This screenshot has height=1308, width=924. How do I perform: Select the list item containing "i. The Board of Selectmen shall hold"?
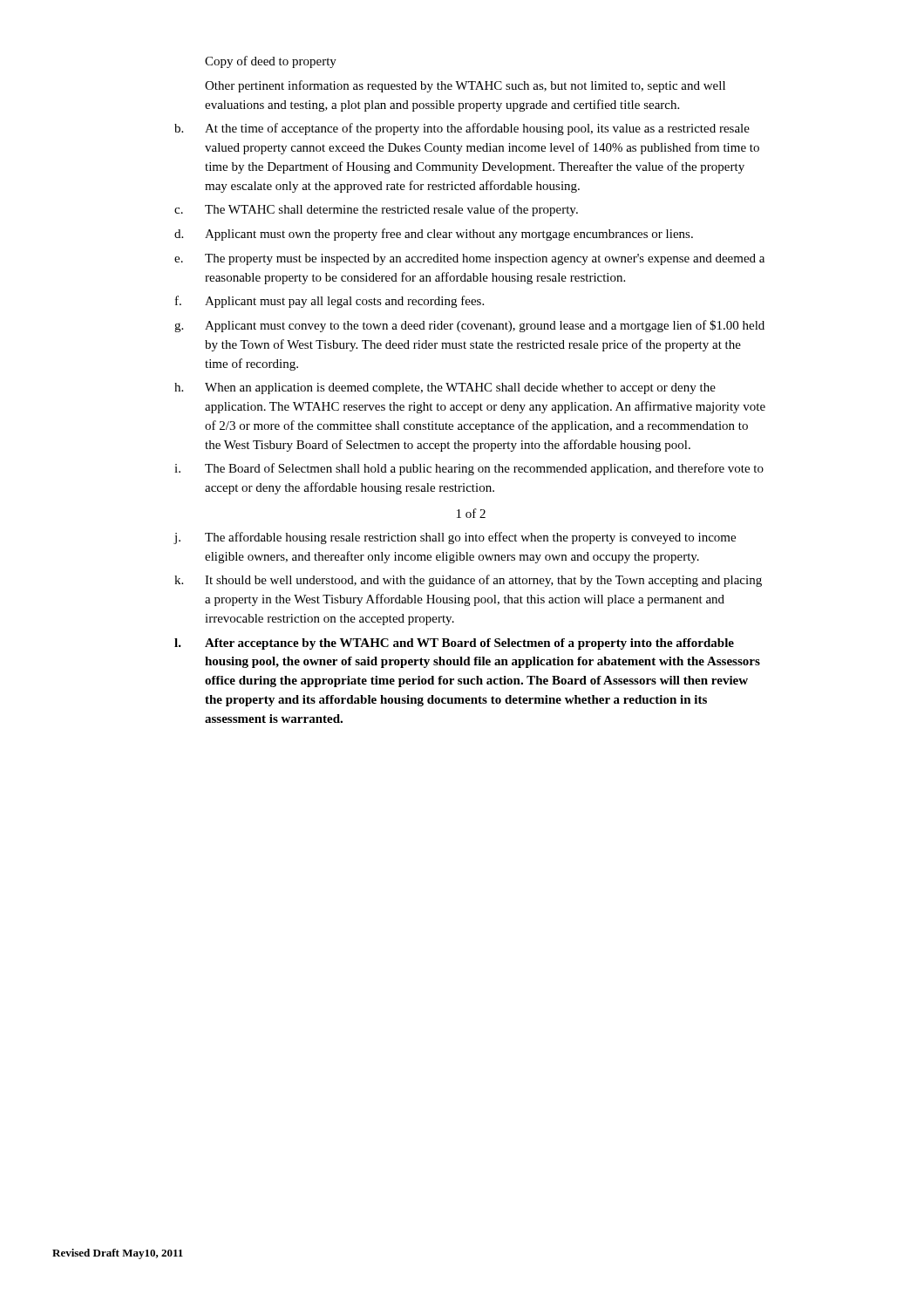pos(471,479)
